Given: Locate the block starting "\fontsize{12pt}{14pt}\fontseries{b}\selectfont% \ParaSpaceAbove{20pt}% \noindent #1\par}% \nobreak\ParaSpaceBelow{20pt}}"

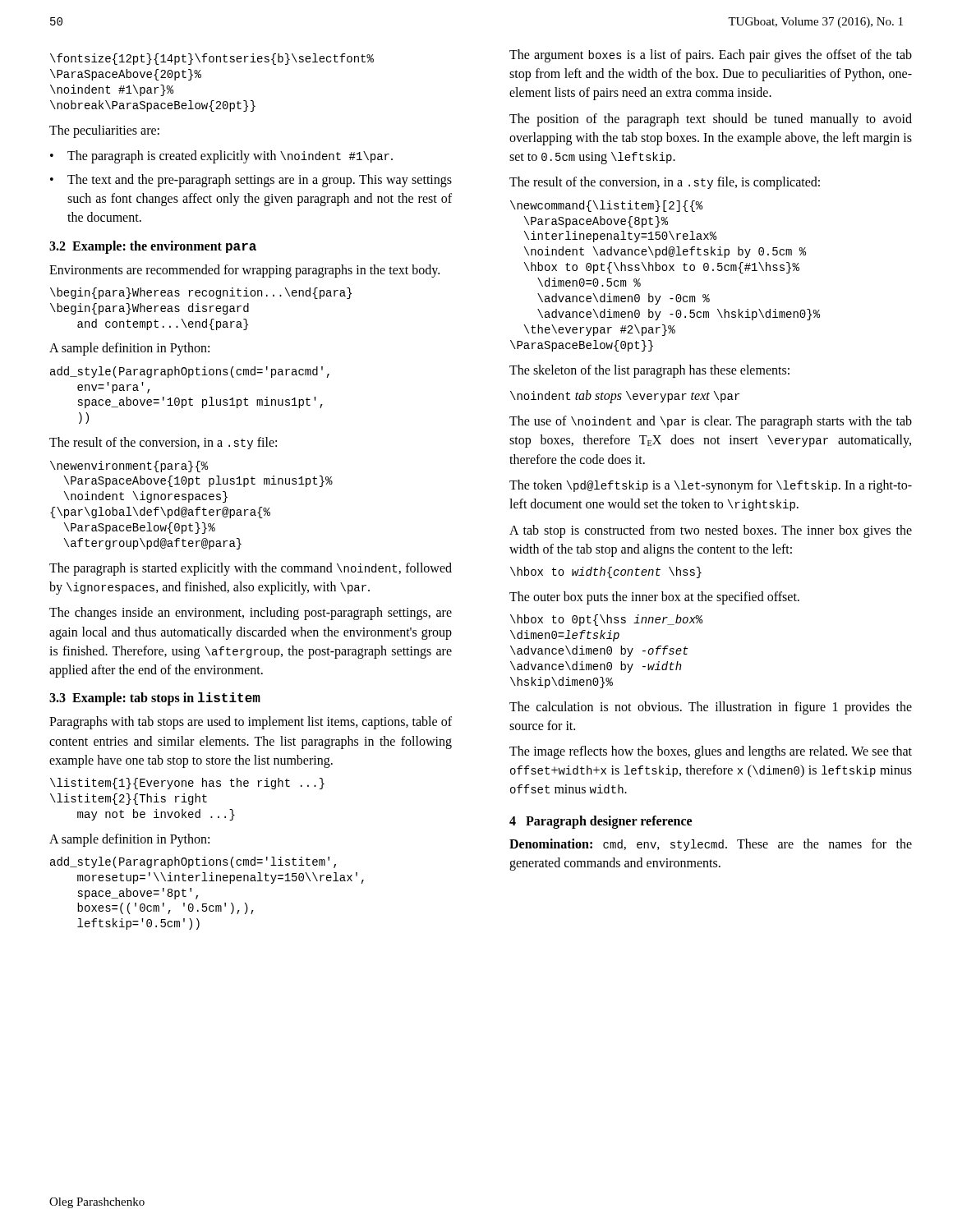Looking at the screenshot, I should click(212, 59).
